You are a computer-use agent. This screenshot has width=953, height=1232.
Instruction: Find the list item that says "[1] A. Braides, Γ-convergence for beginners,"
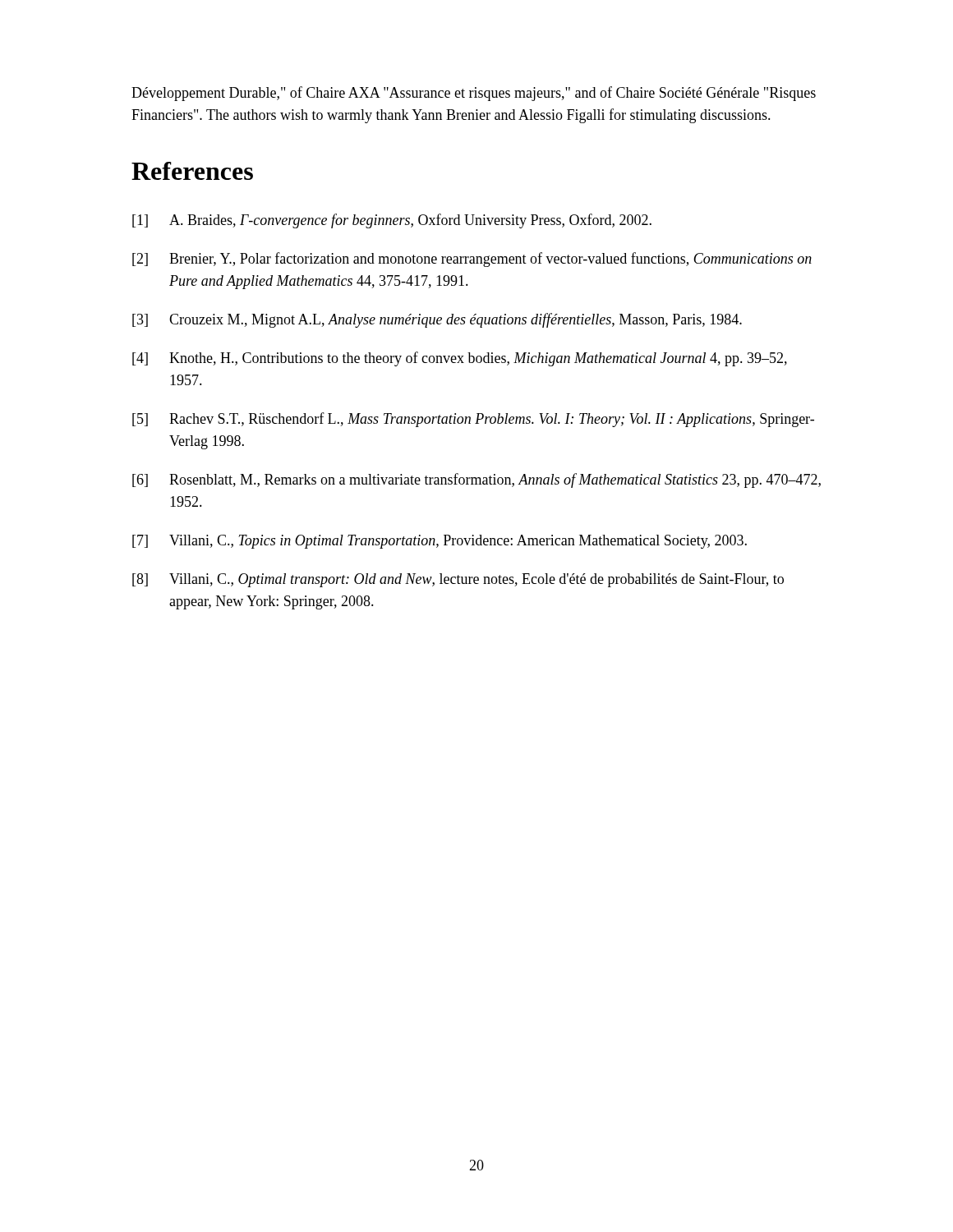tap(476, 221)
